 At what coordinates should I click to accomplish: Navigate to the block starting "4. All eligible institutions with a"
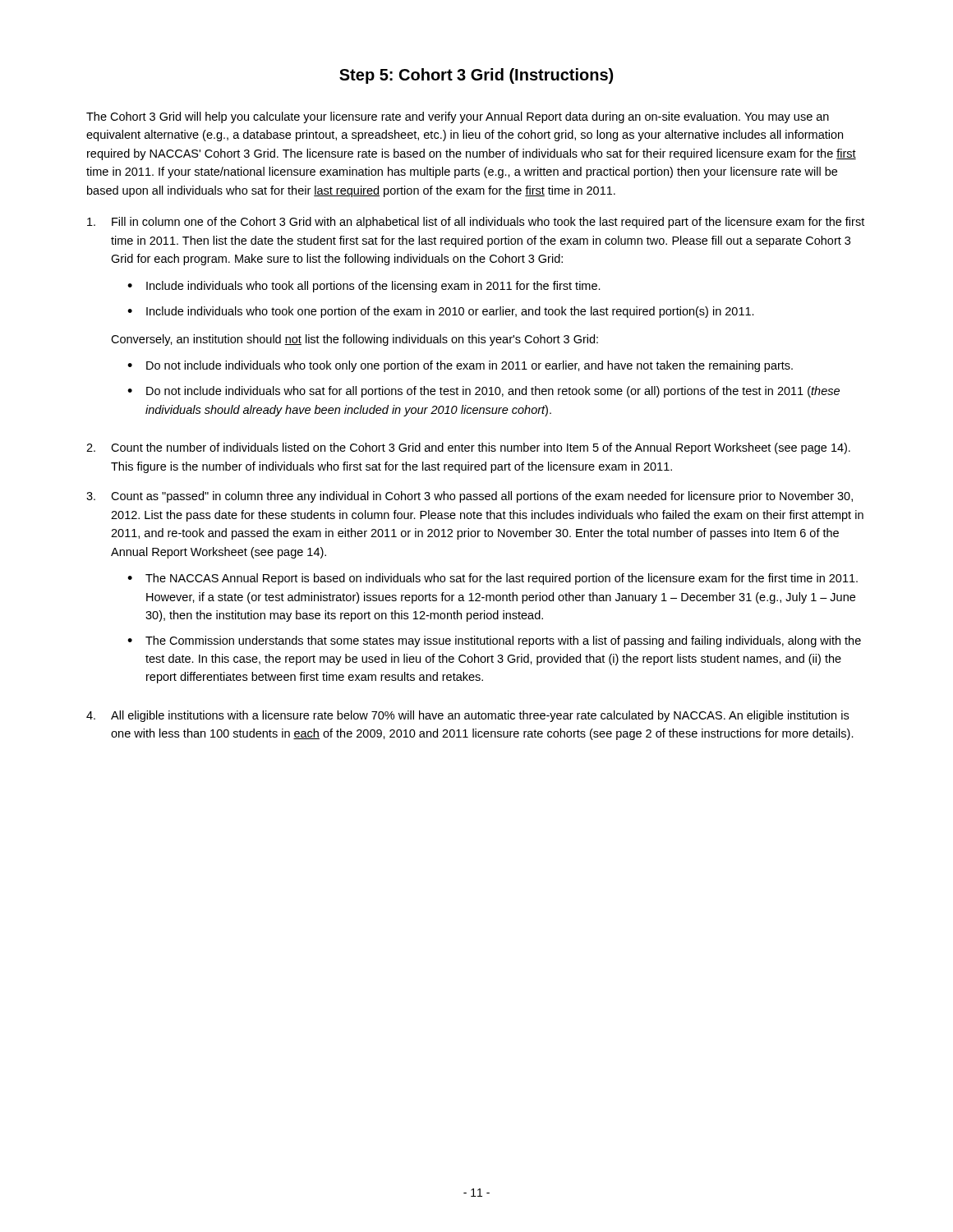pos(476,725)
